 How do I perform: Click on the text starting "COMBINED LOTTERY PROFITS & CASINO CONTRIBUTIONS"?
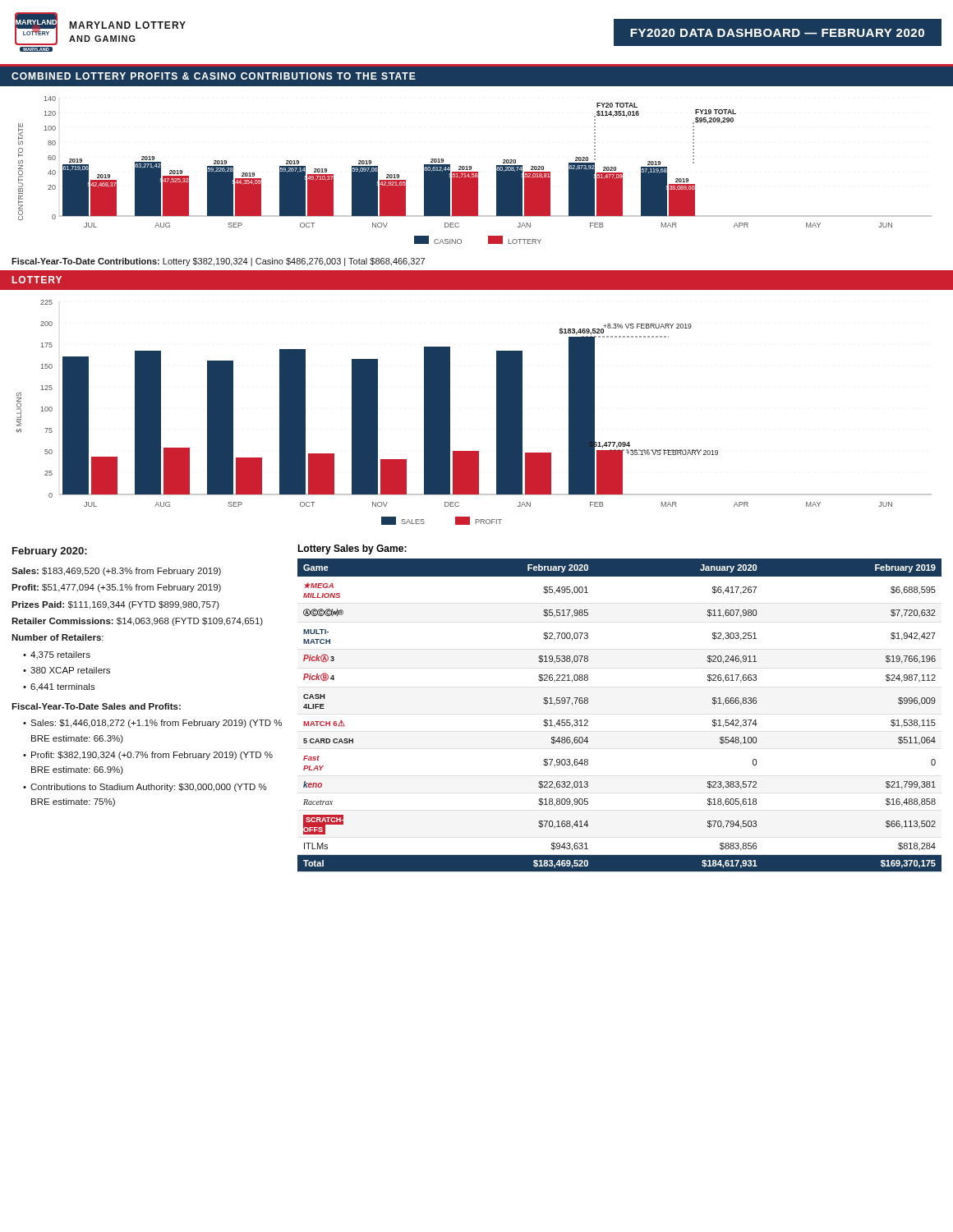tap(214, 76)
